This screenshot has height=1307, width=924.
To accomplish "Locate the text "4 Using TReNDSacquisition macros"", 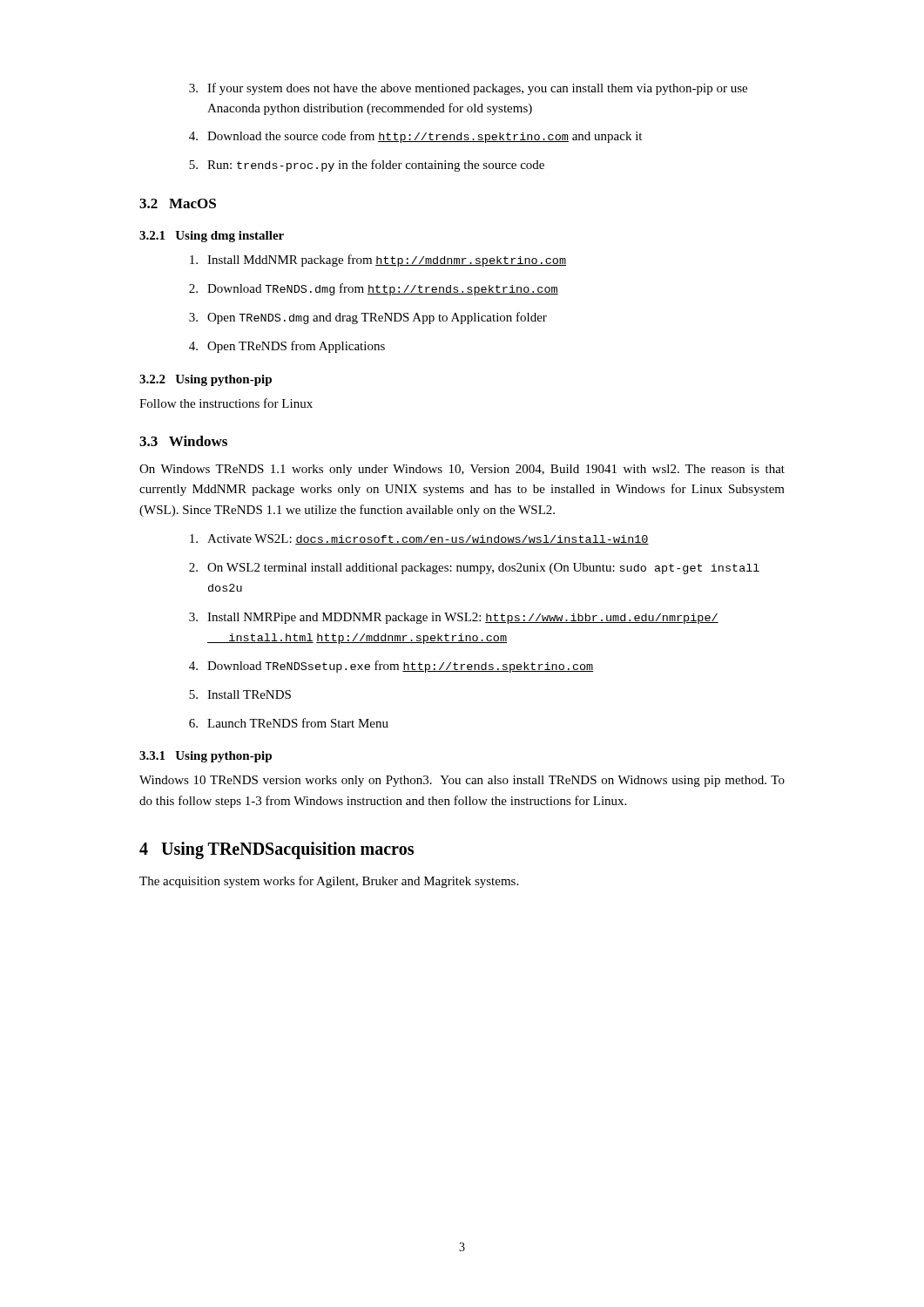I will coord(277,848).
